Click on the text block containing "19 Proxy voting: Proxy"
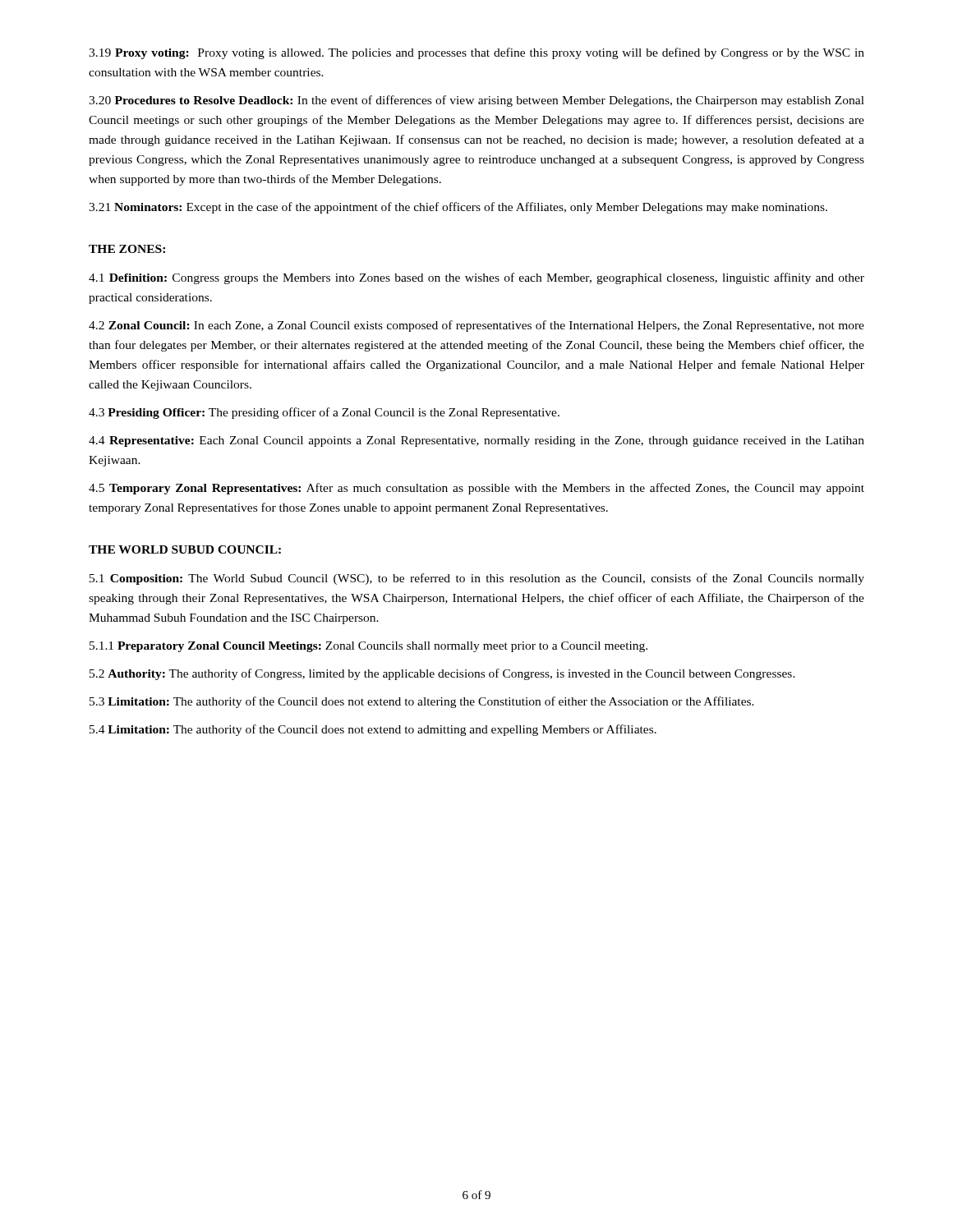953x1232 pixels. click(x=476, y=62)
